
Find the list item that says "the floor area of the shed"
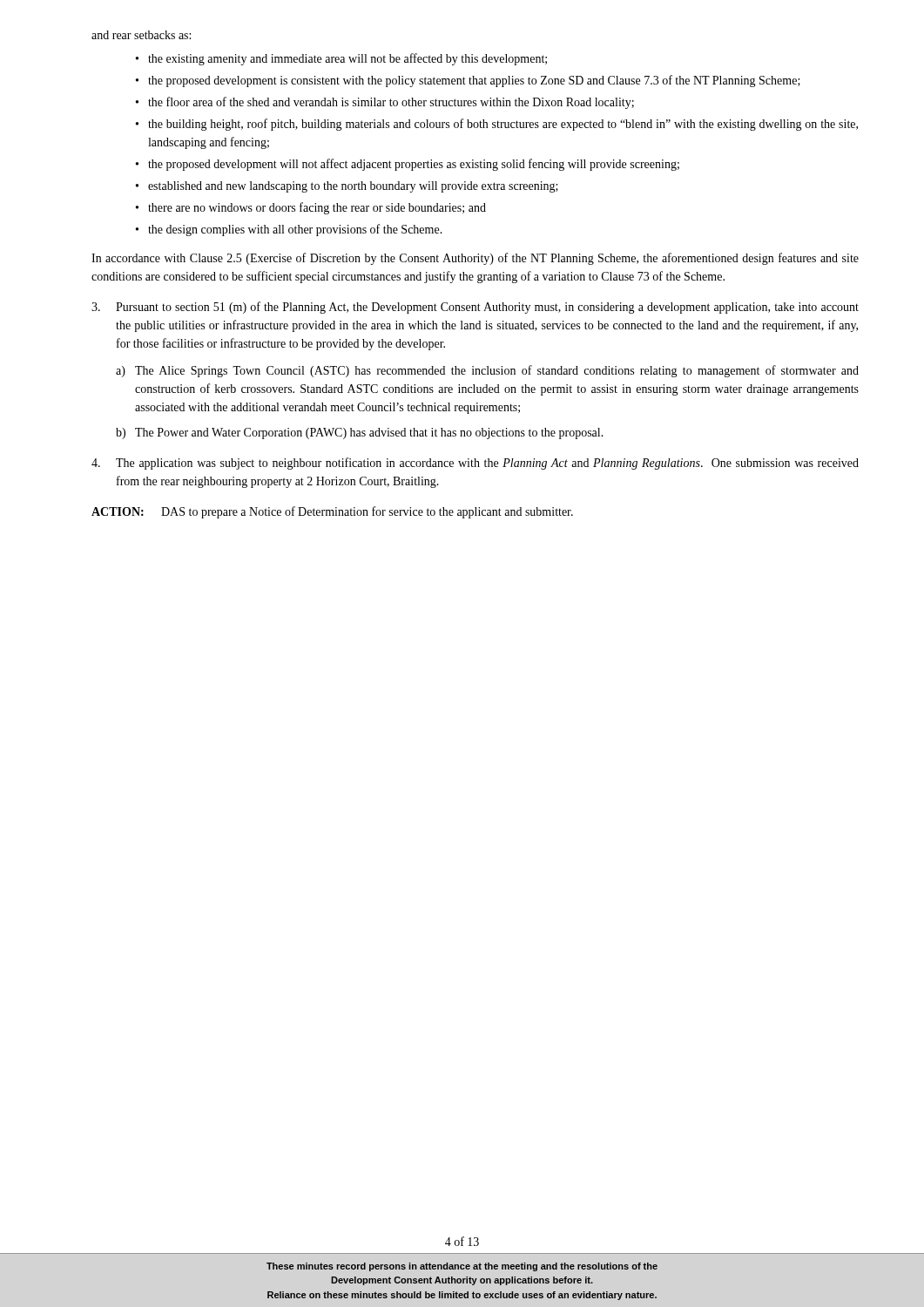tap(391, 102)
